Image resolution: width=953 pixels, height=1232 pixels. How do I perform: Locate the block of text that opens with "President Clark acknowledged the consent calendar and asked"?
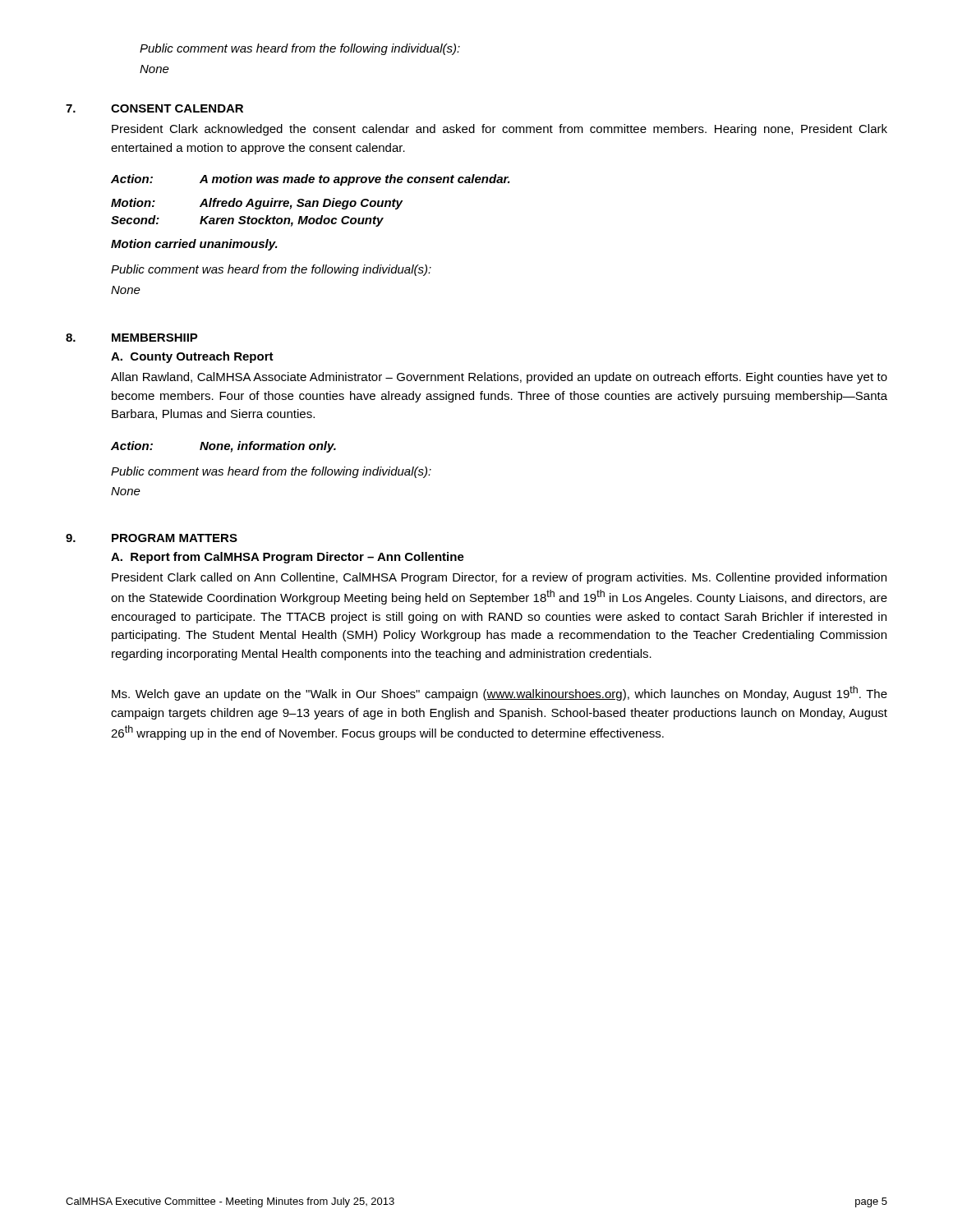coord(499,138)
